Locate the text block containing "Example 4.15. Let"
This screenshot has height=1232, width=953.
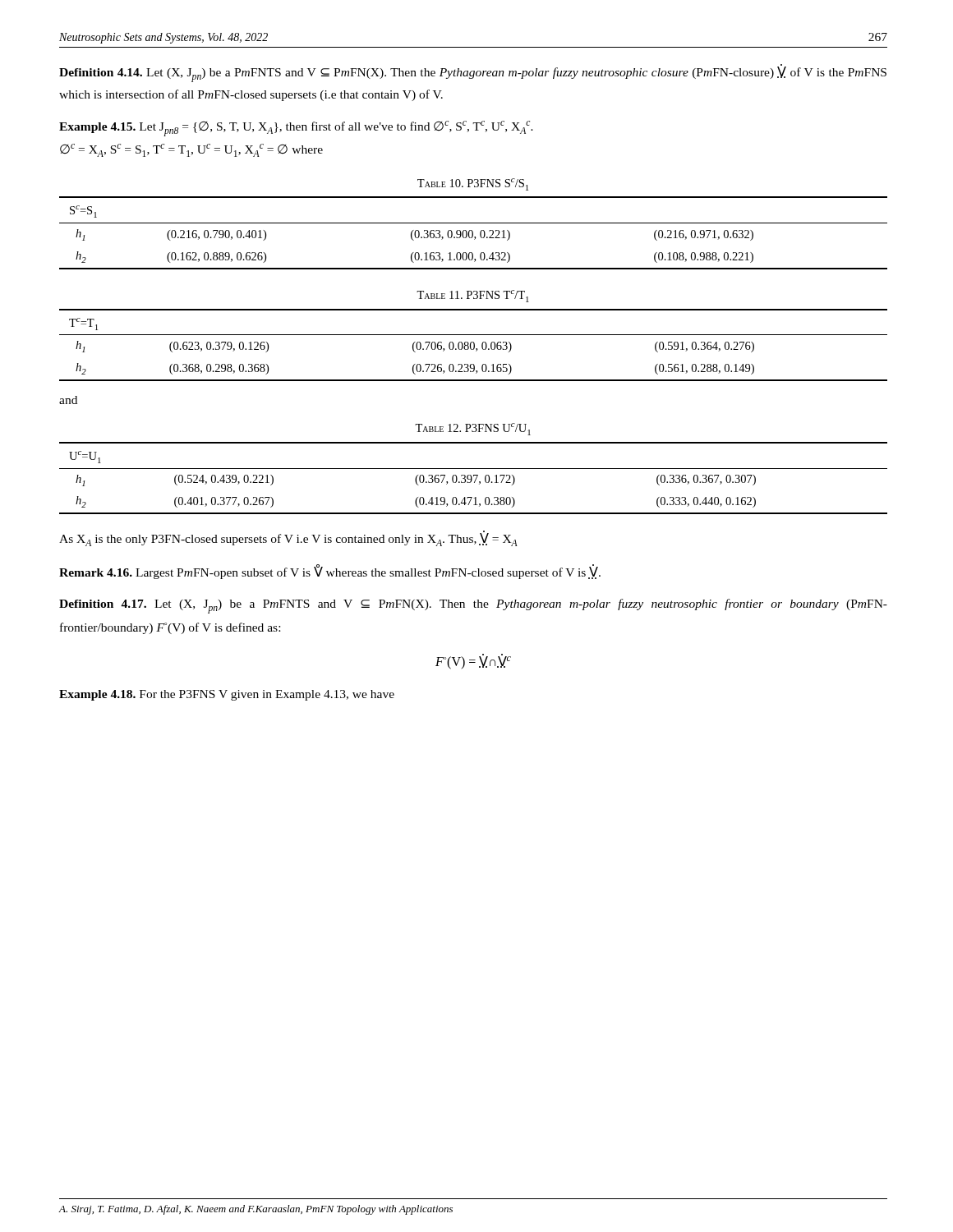coord(296,139)
